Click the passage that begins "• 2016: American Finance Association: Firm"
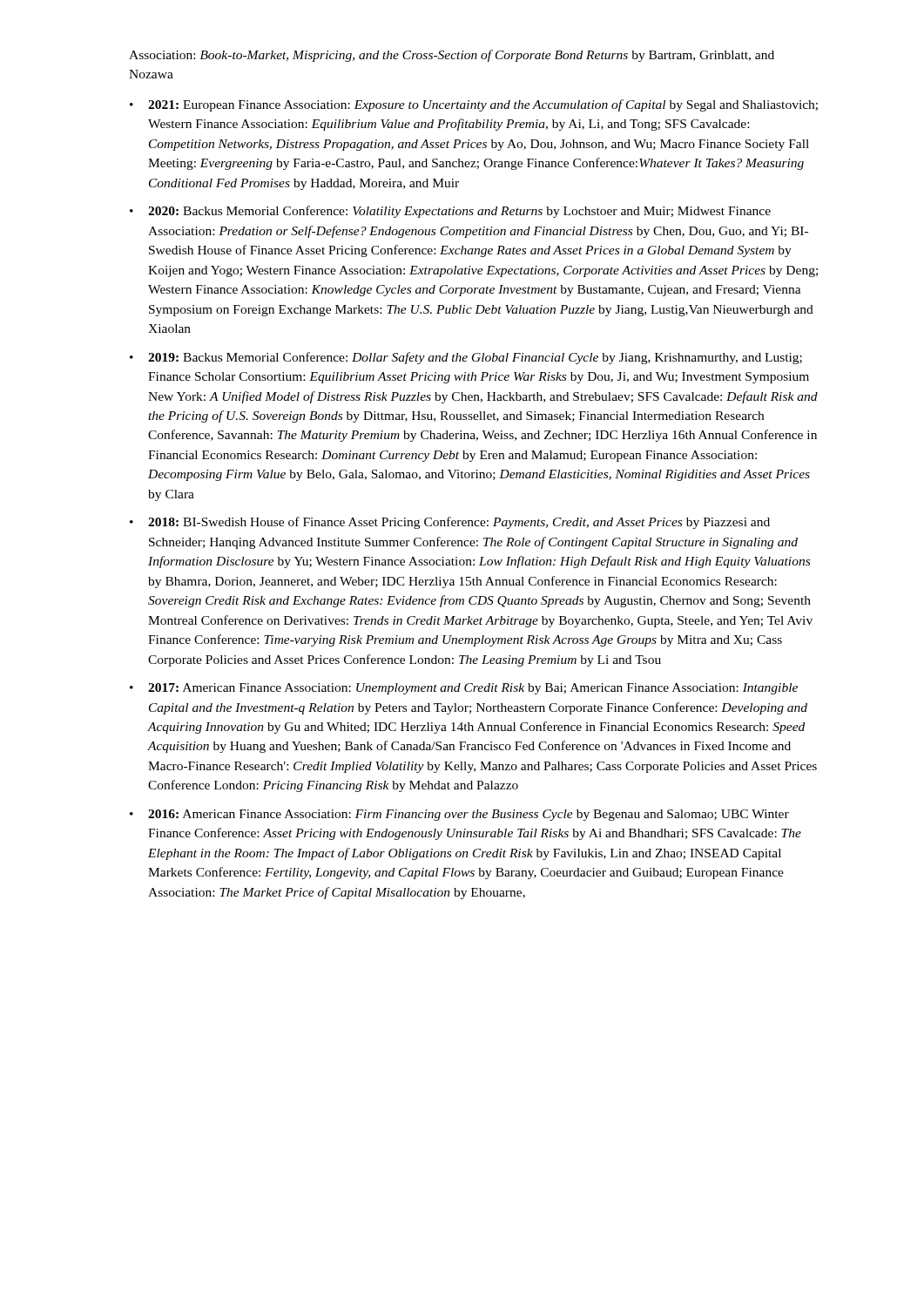The image size is (924, 1307). 474,853
